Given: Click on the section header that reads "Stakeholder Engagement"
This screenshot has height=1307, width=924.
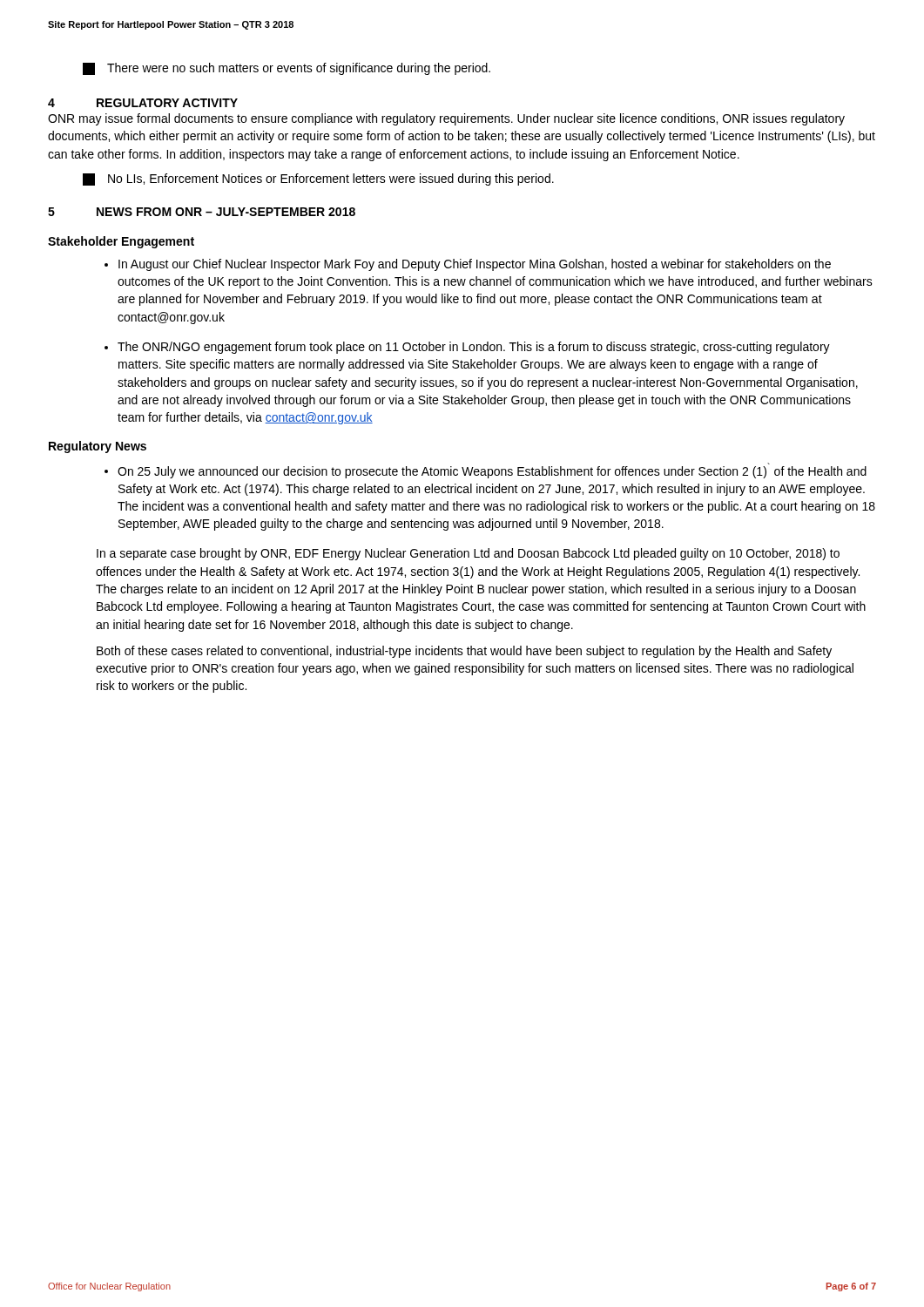Looking at the screenshot, I should pyautogui.click(x=121, y=241).
